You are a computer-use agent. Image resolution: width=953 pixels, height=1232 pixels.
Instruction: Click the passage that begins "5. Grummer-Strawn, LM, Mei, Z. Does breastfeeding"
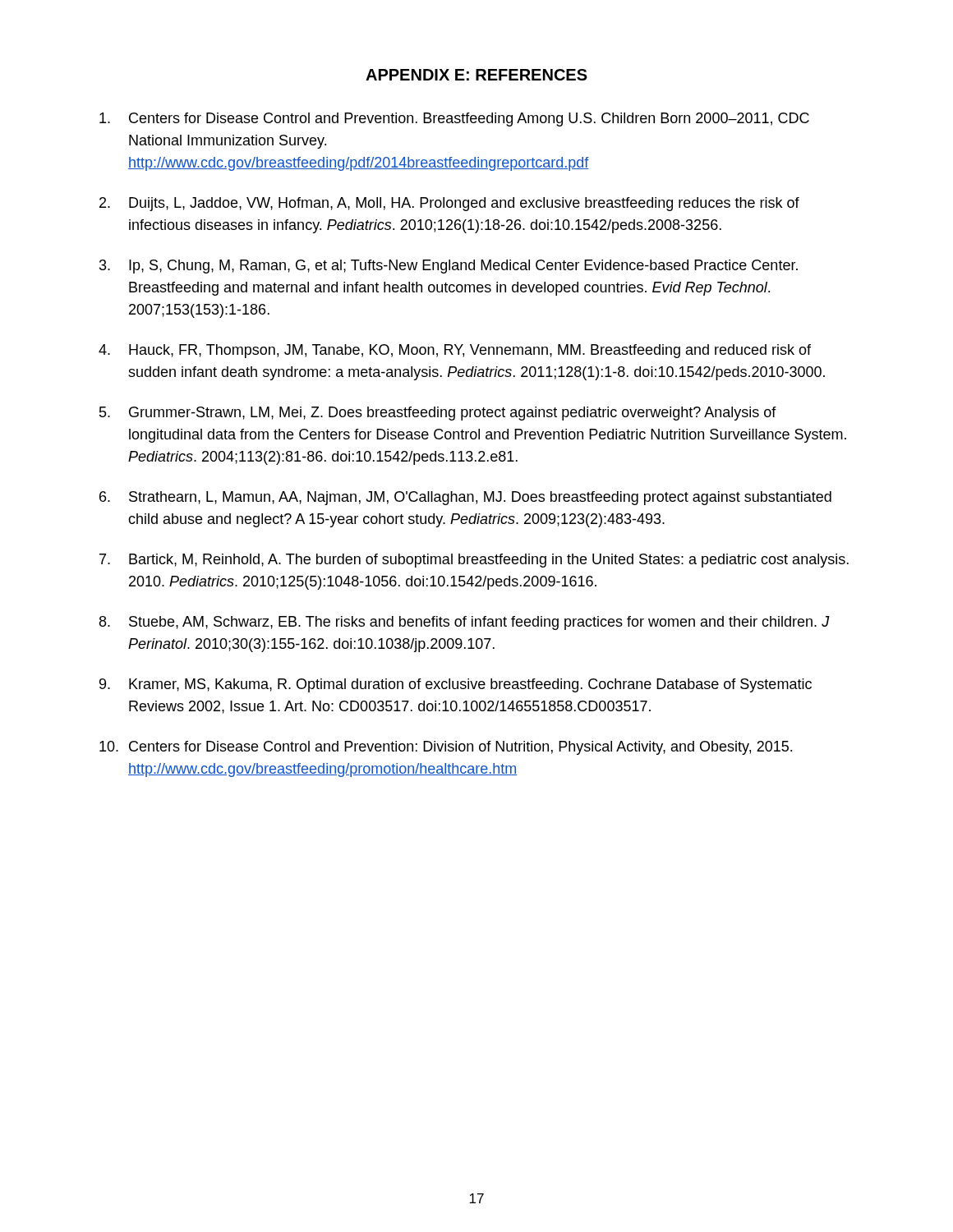476,435
